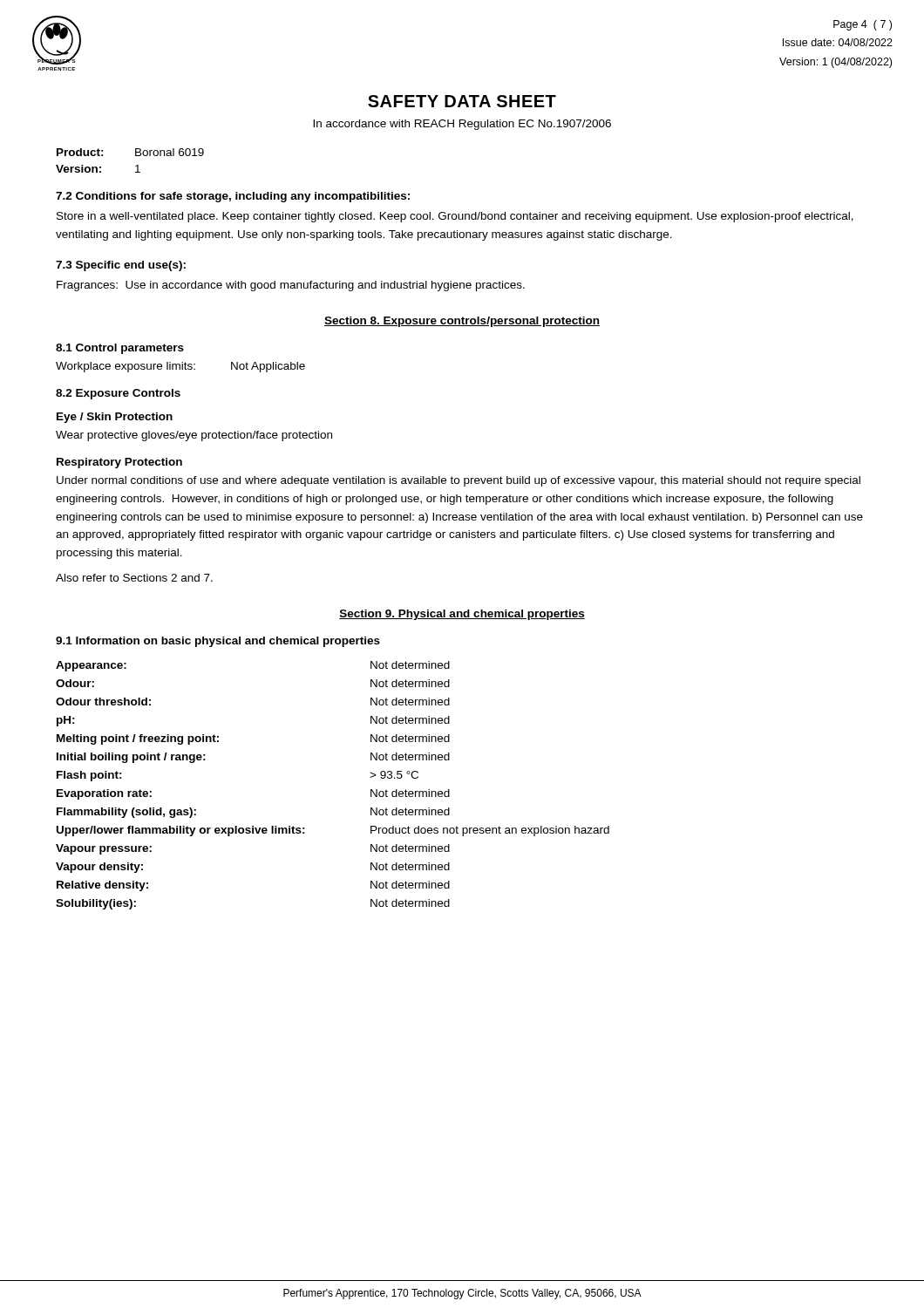Find the text containing "Product: Boronal 6019"
Viewport: 924px width, 1308px height.
pos(130,152)
